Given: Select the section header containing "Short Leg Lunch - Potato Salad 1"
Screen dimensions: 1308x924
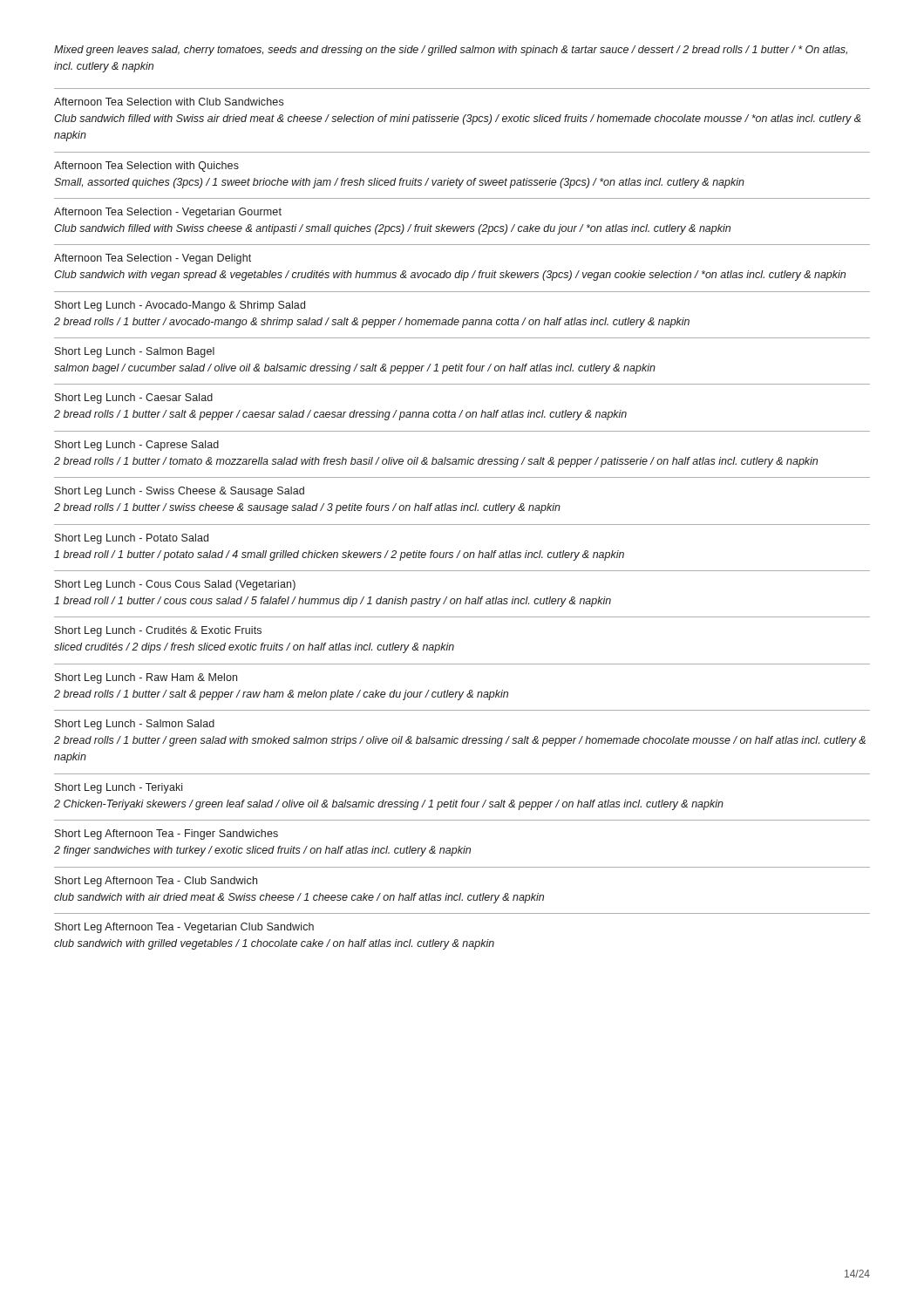Looking at the screenshot, I should coord(462,547).
